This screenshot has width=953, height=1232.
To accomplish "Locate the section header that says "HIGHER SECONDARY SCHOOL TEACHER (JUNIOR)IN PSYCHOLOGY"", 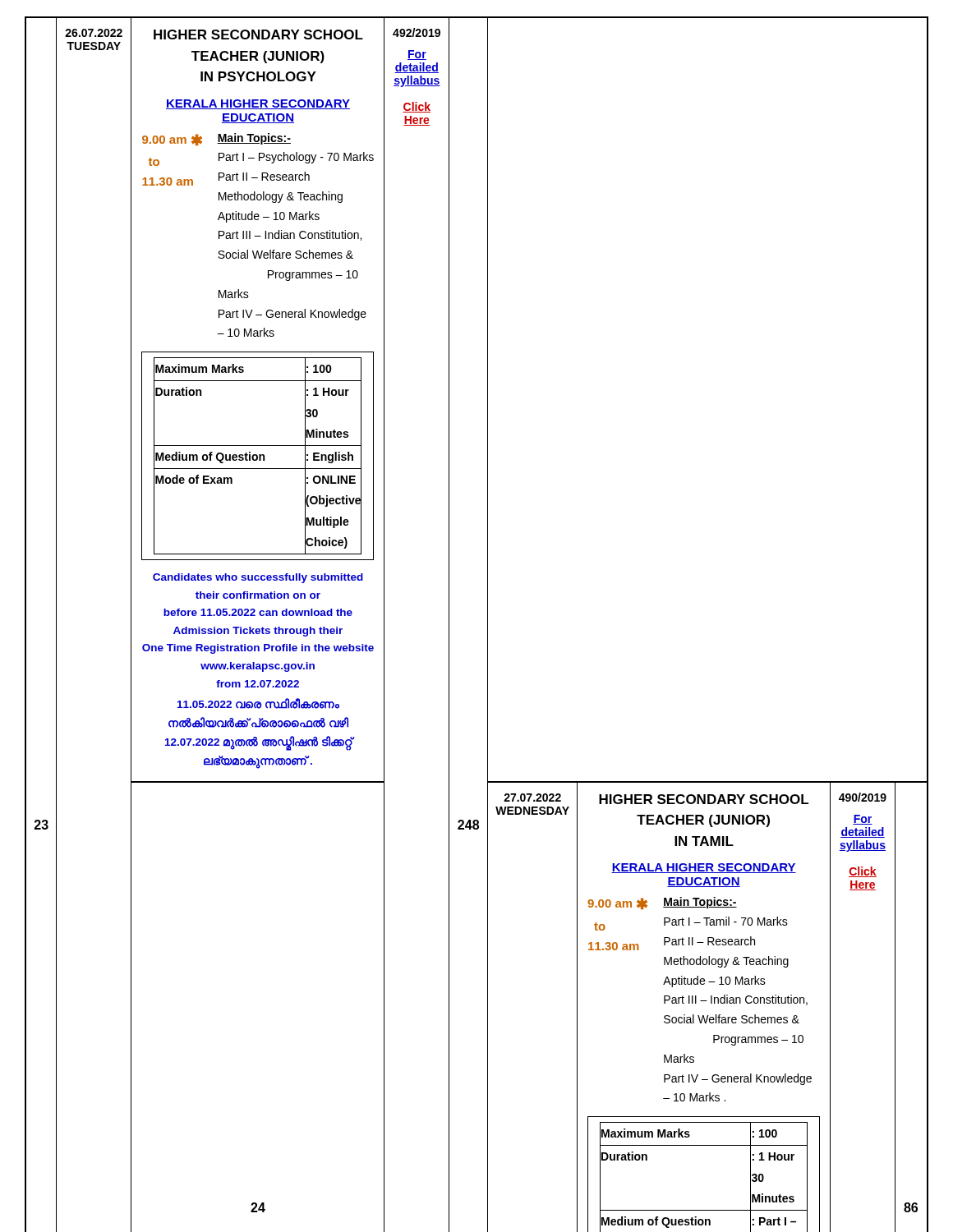I will tap(258, 56).
